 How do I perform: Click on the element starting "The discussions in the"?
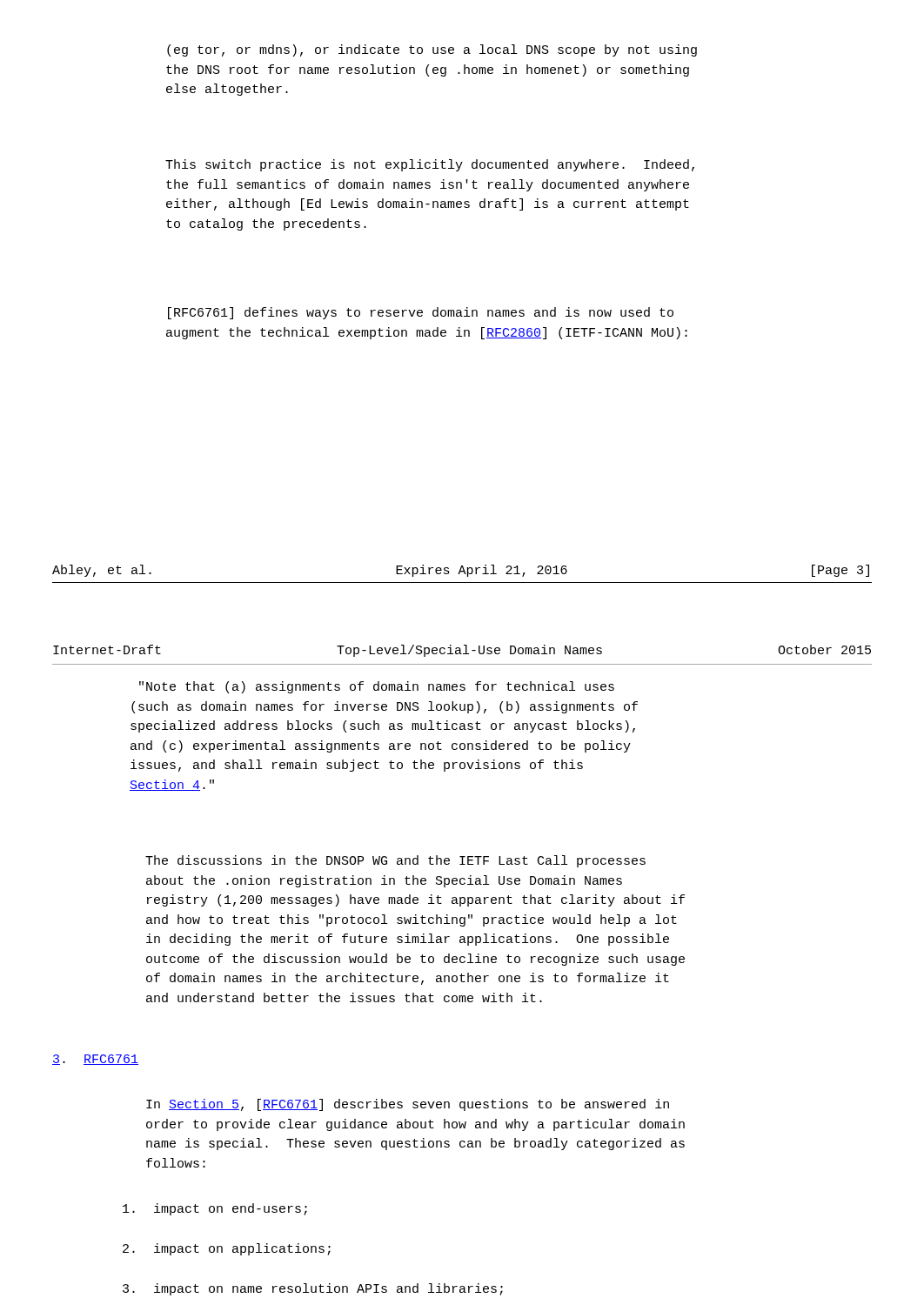[462, 931]
